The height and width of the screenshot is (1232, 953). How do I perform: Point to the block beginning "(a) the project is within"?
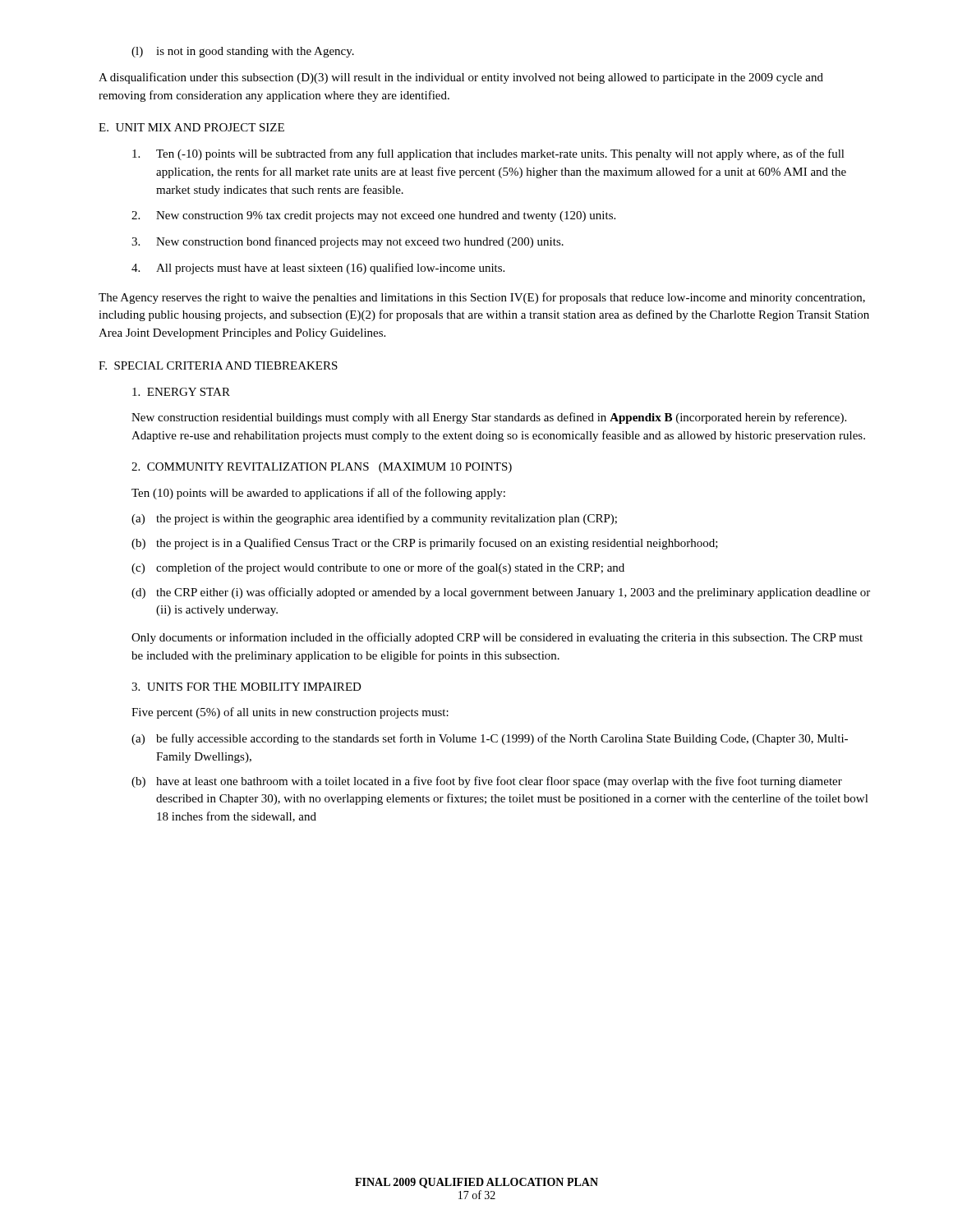click(501, 519)
